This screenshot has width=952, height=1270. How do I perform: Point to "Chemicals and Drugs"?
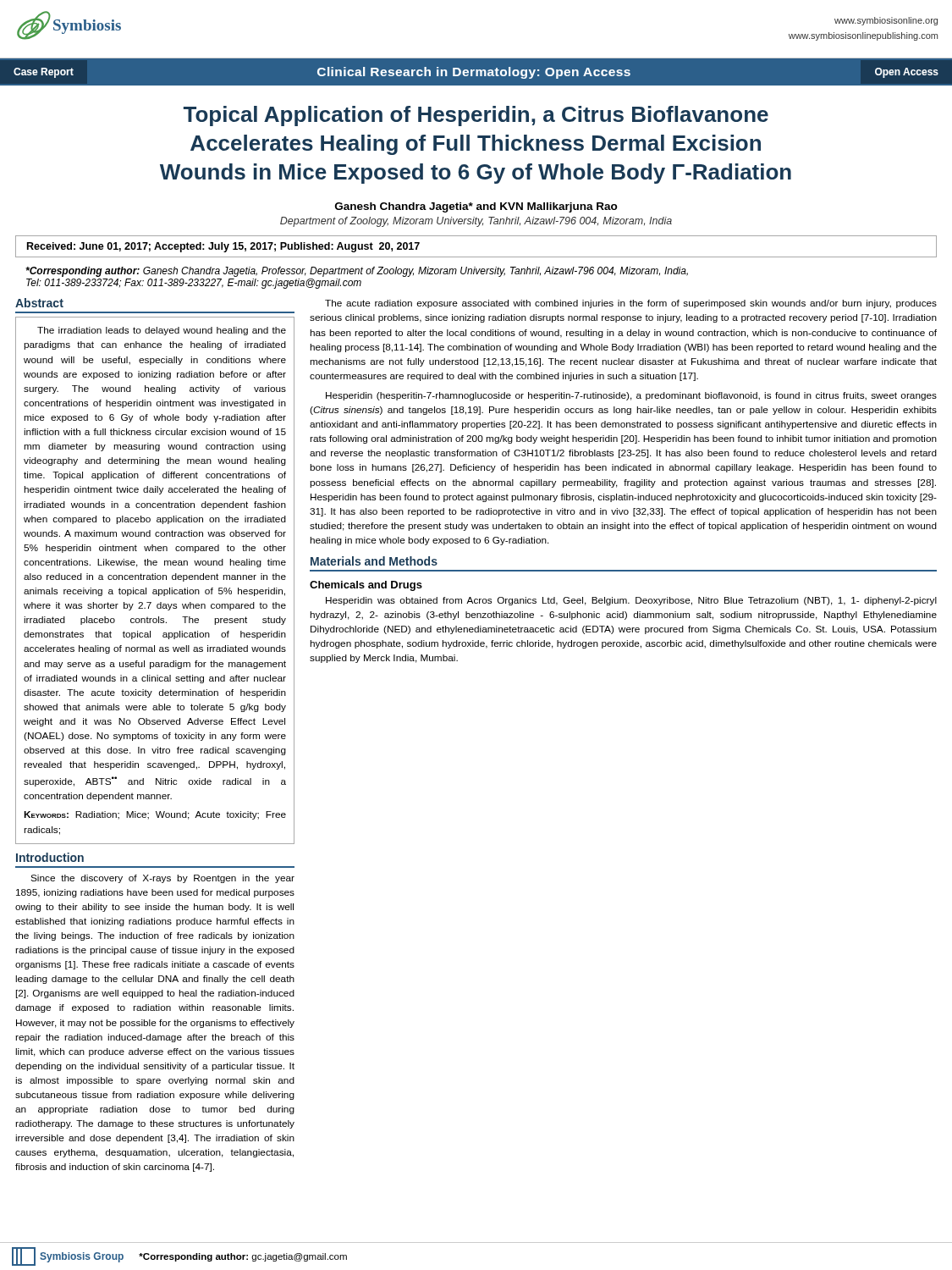point(366,585)
